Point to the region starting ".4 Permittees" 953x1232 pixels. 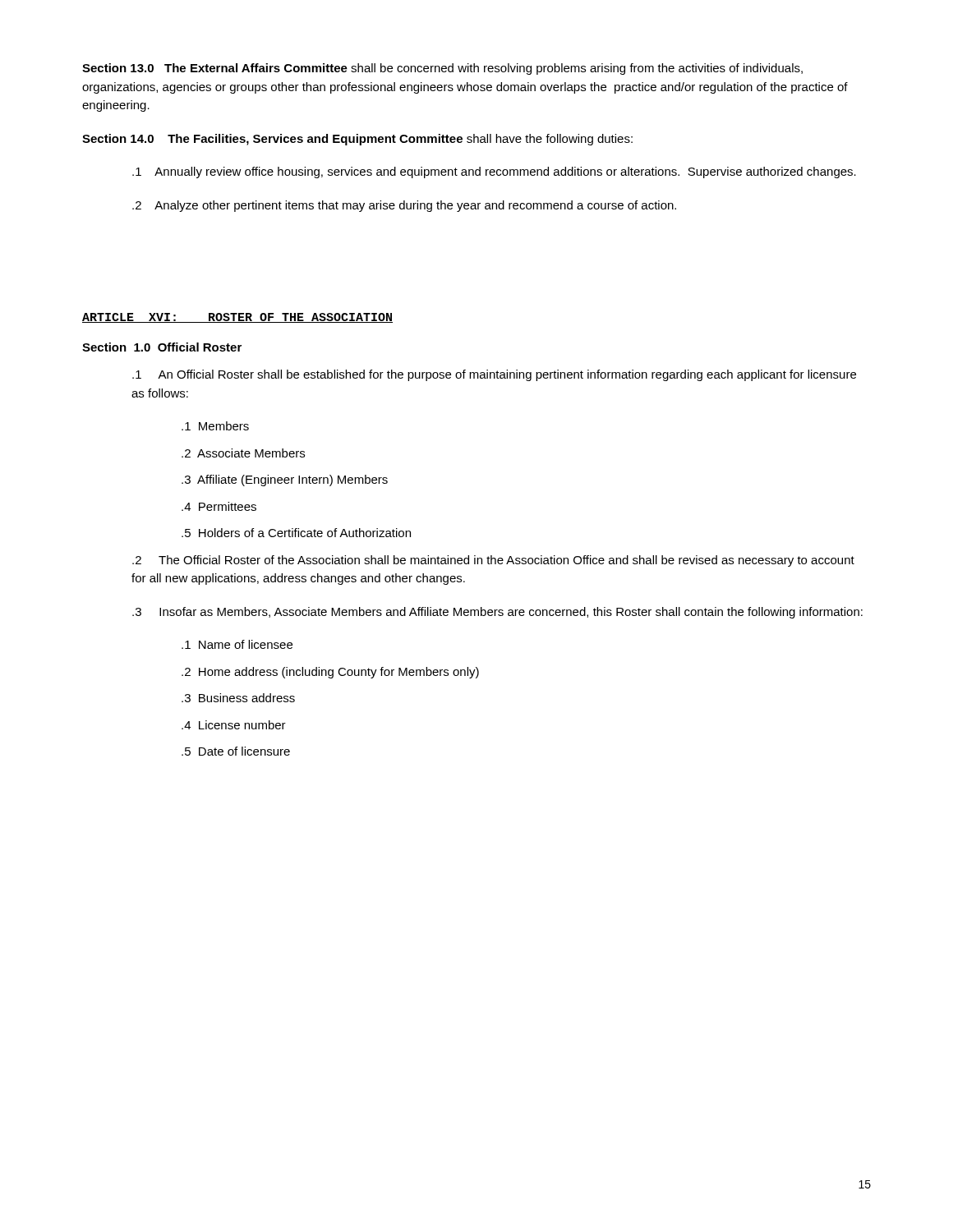tap(219, 506)
